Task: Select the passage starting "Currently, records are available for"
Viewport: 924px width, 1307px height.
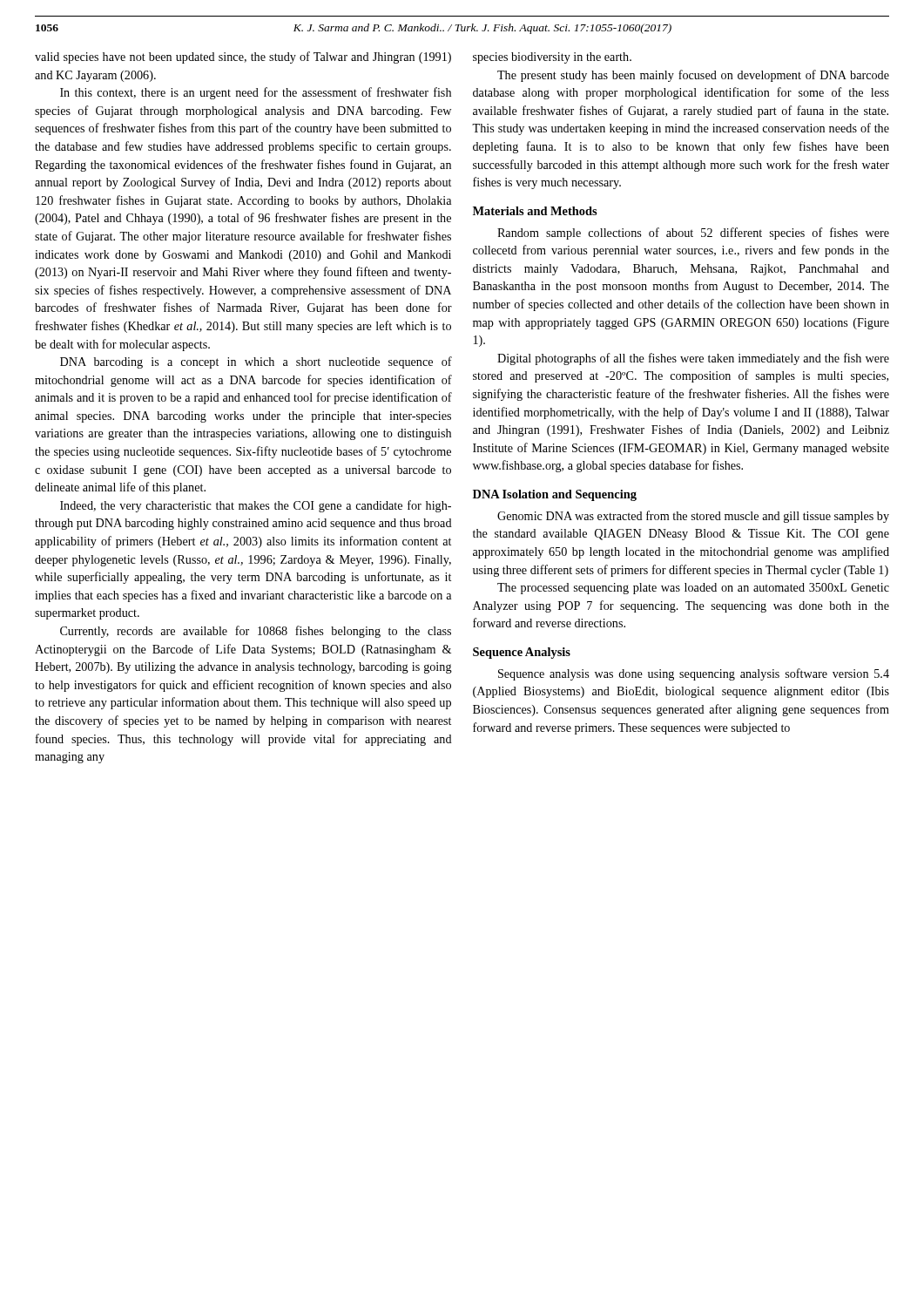Action: pos(243,694)
